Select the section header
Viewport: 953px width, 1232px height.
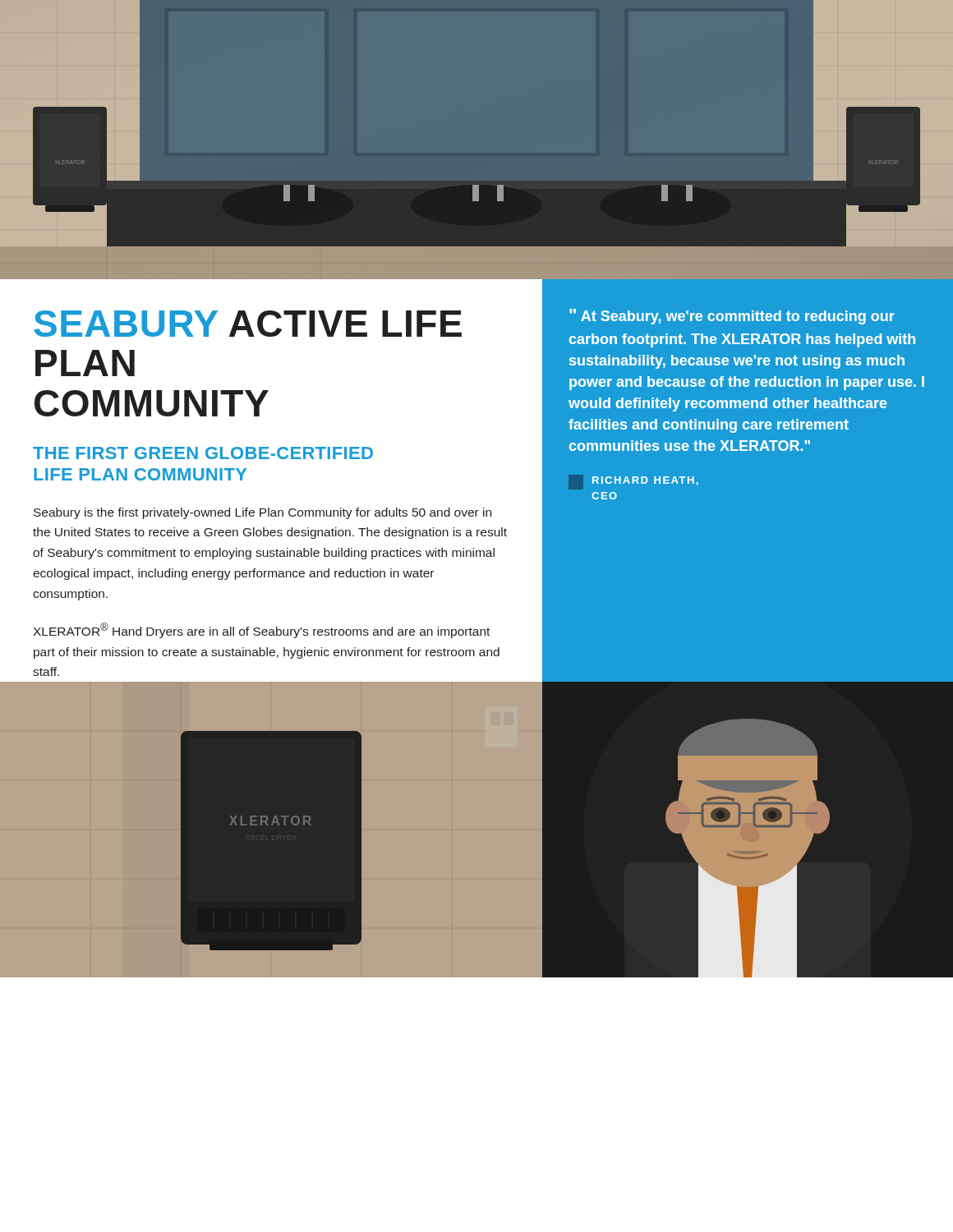point(203,464)
